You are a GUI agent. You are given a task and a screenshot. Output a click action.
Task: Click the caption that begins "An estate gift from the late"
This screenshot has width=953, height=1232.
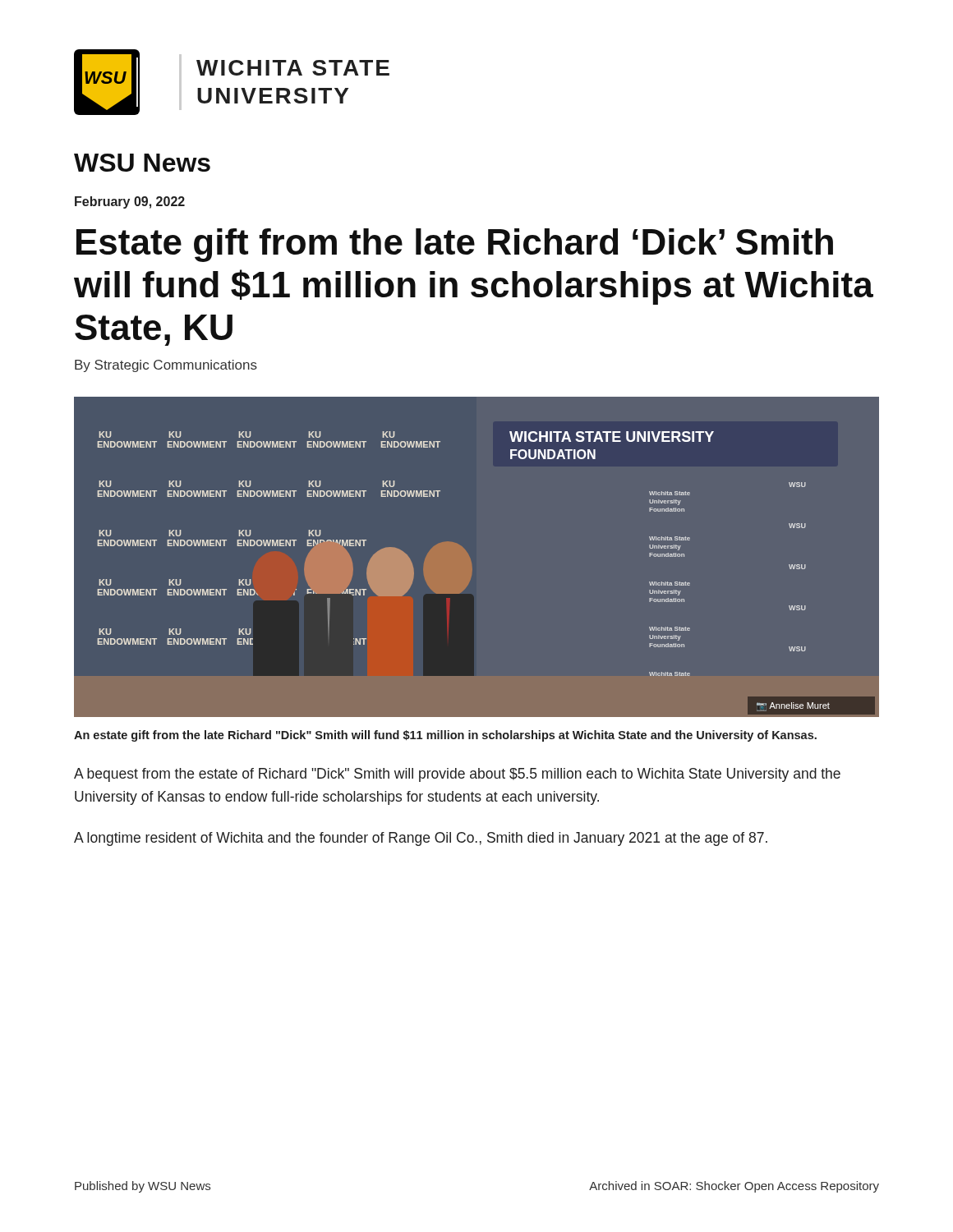coord(446,735)
